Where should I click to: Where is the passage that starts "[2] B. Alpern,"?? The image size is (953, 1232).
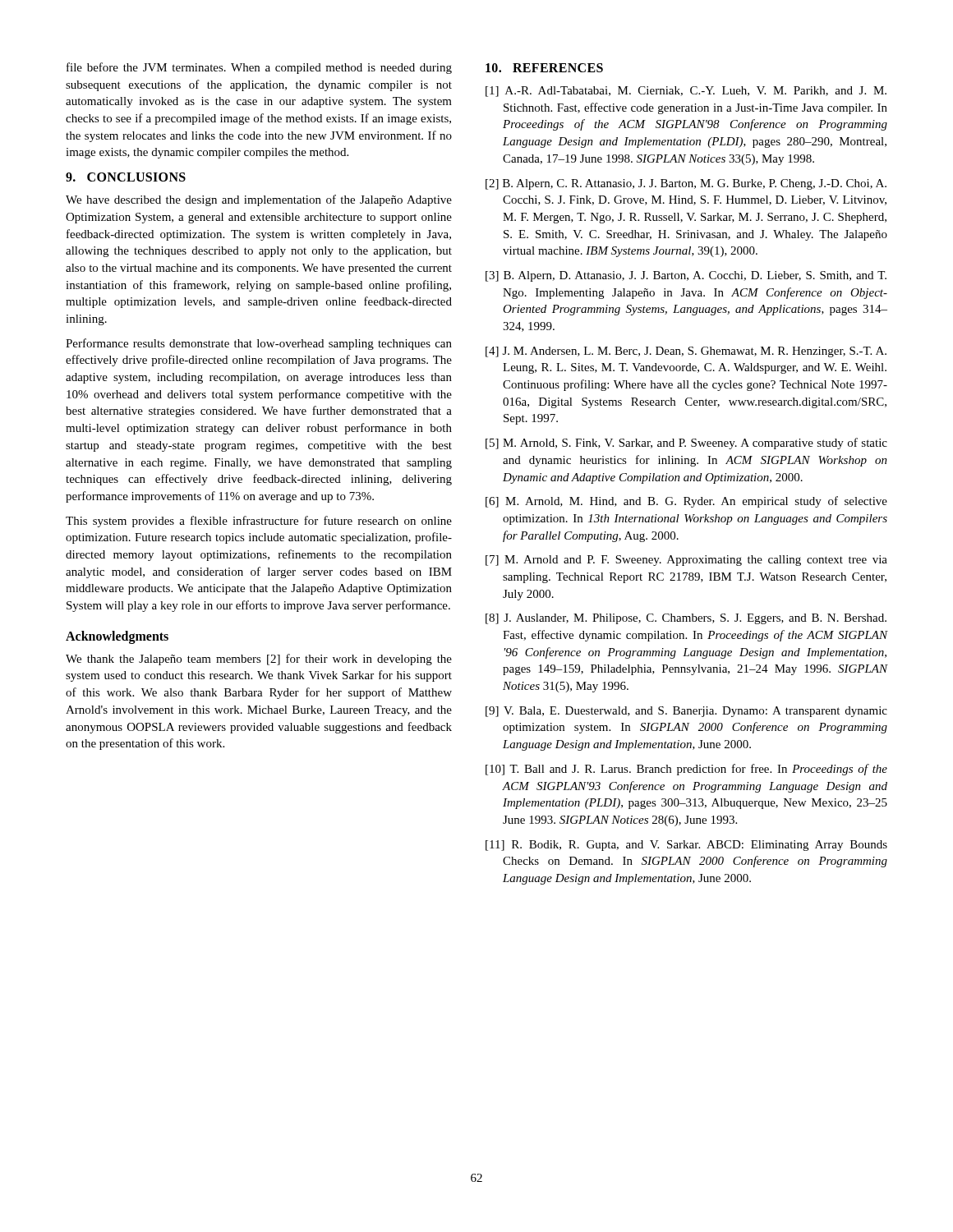[x=686, y=217]
